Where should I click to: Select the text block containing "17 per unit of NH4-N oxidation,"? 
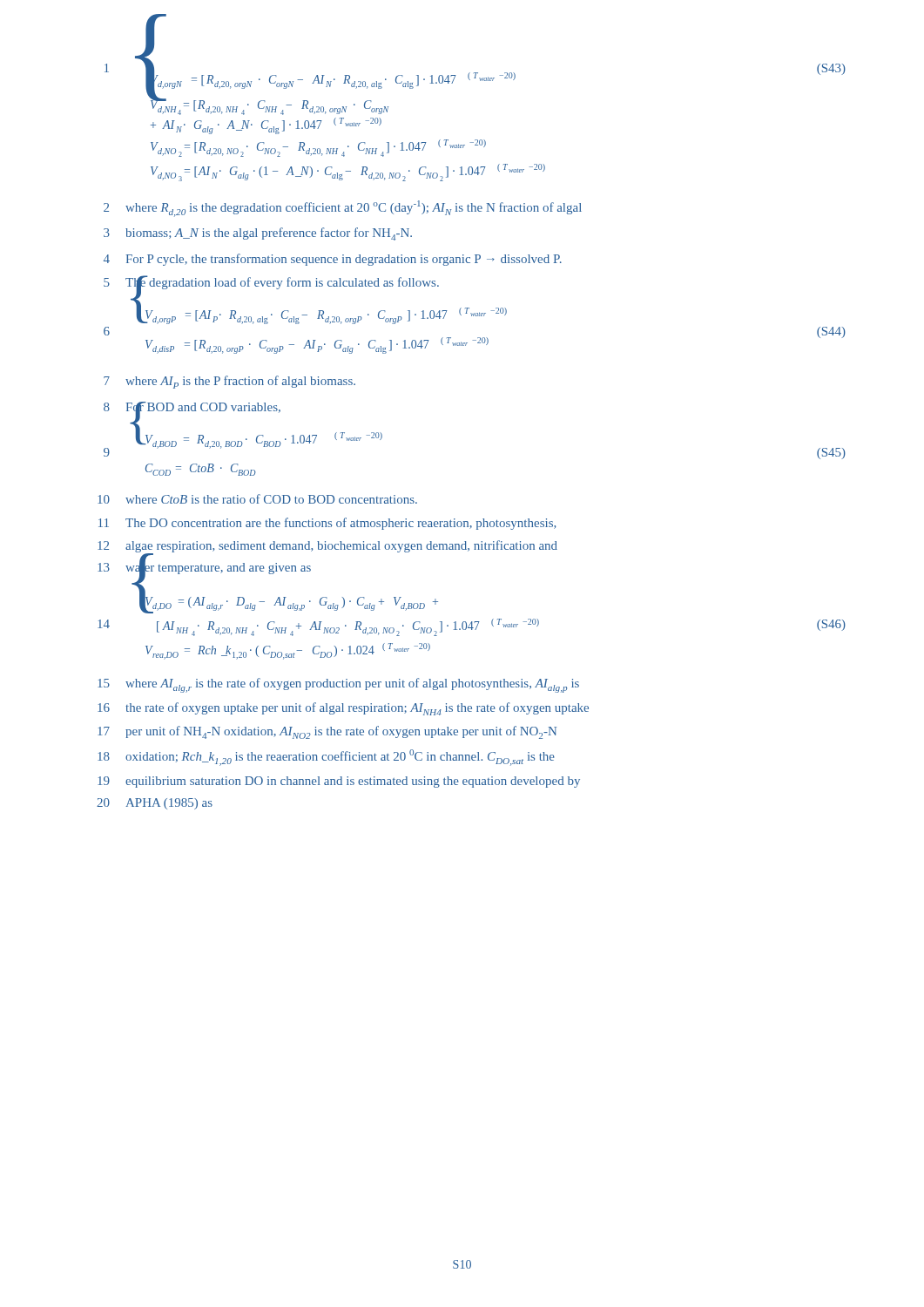pyautogui.click(x=462, y=733)
